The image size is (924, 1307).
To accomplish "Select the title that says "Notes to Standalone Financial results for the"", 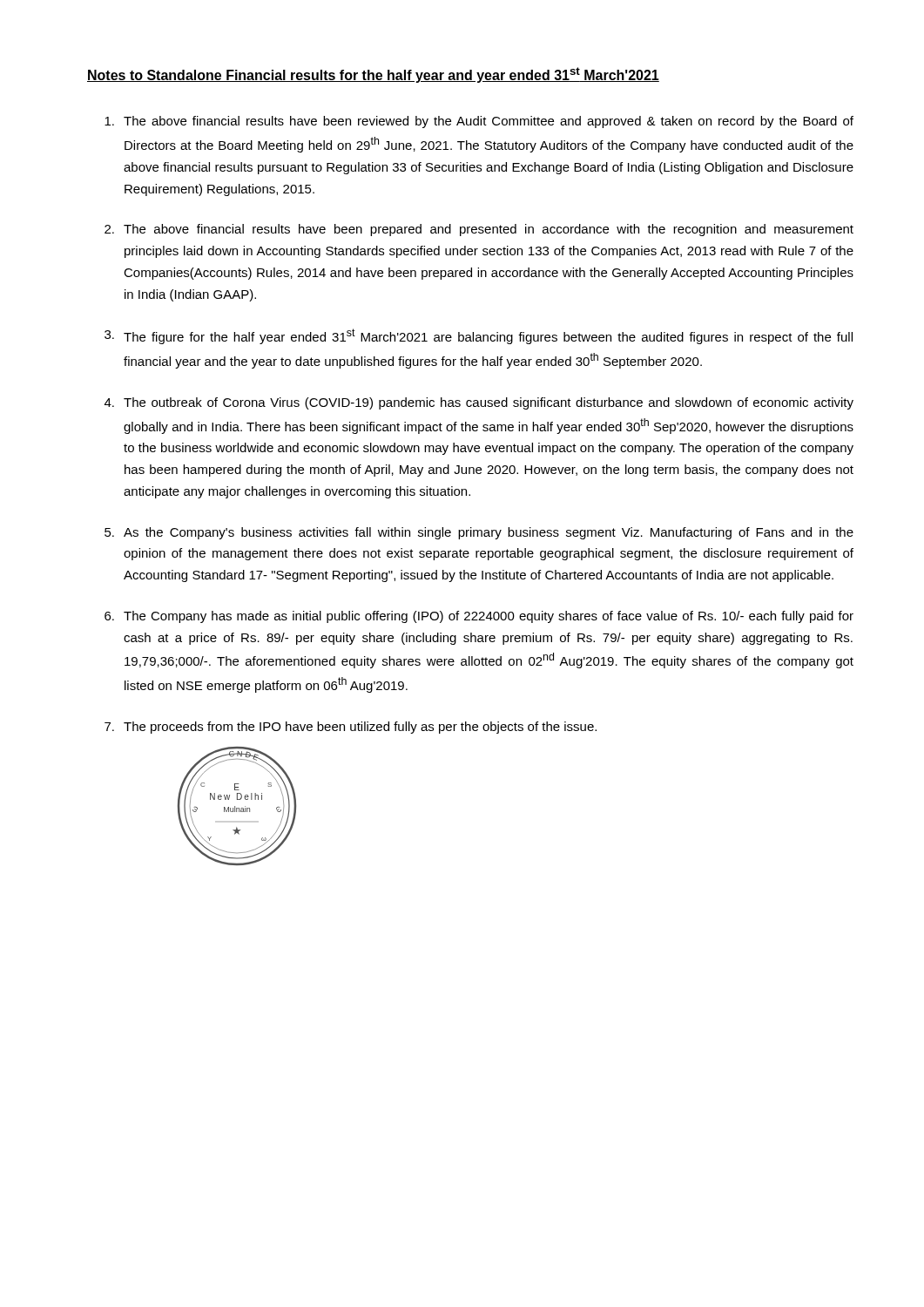I will point(373,74).
